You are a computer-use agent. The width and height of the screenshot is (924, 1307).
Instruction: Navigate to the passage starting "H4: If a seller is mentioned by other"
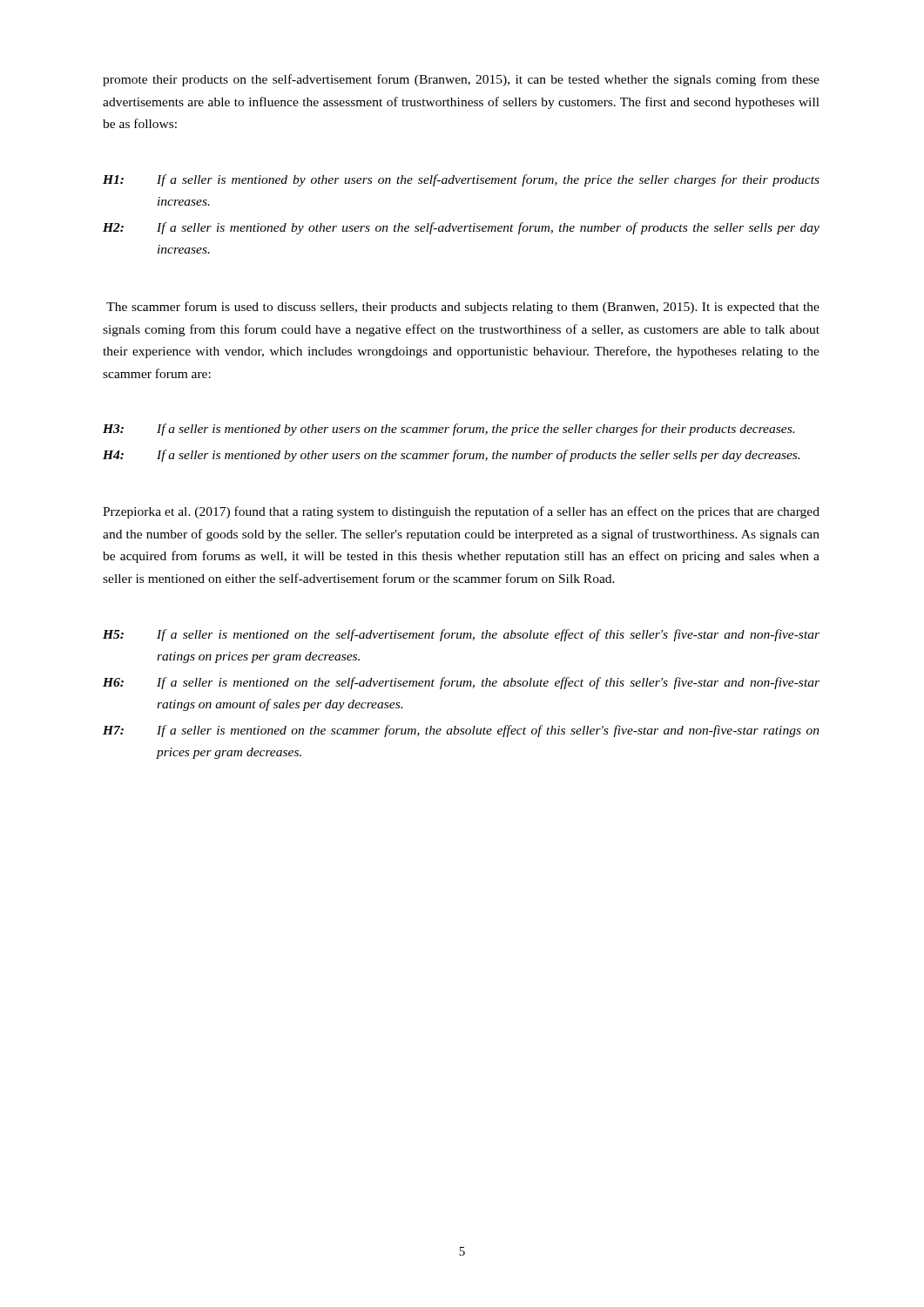coord(461,454)
